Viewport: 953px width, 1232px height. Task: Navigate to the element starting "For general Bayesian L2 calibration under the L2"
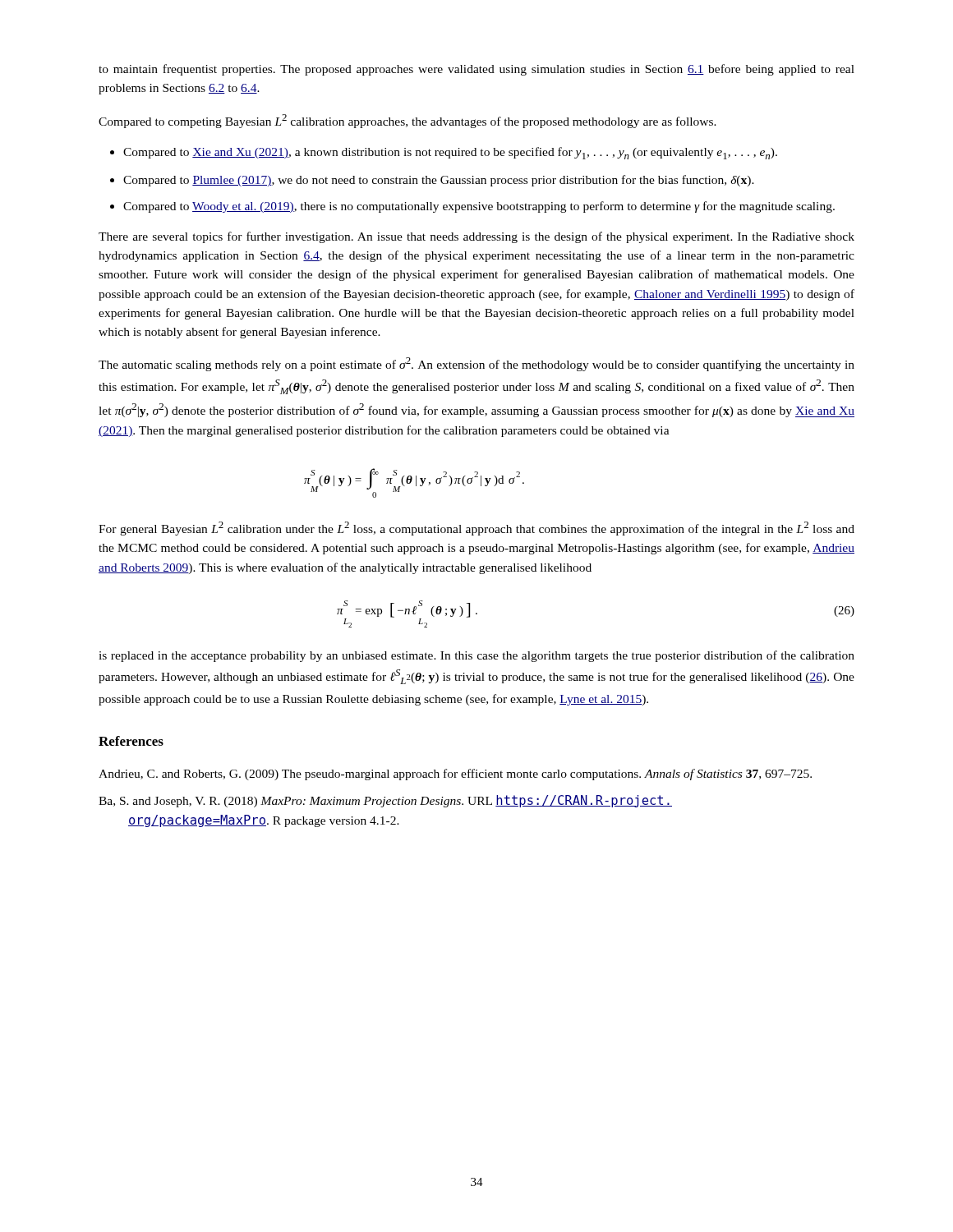476,547
